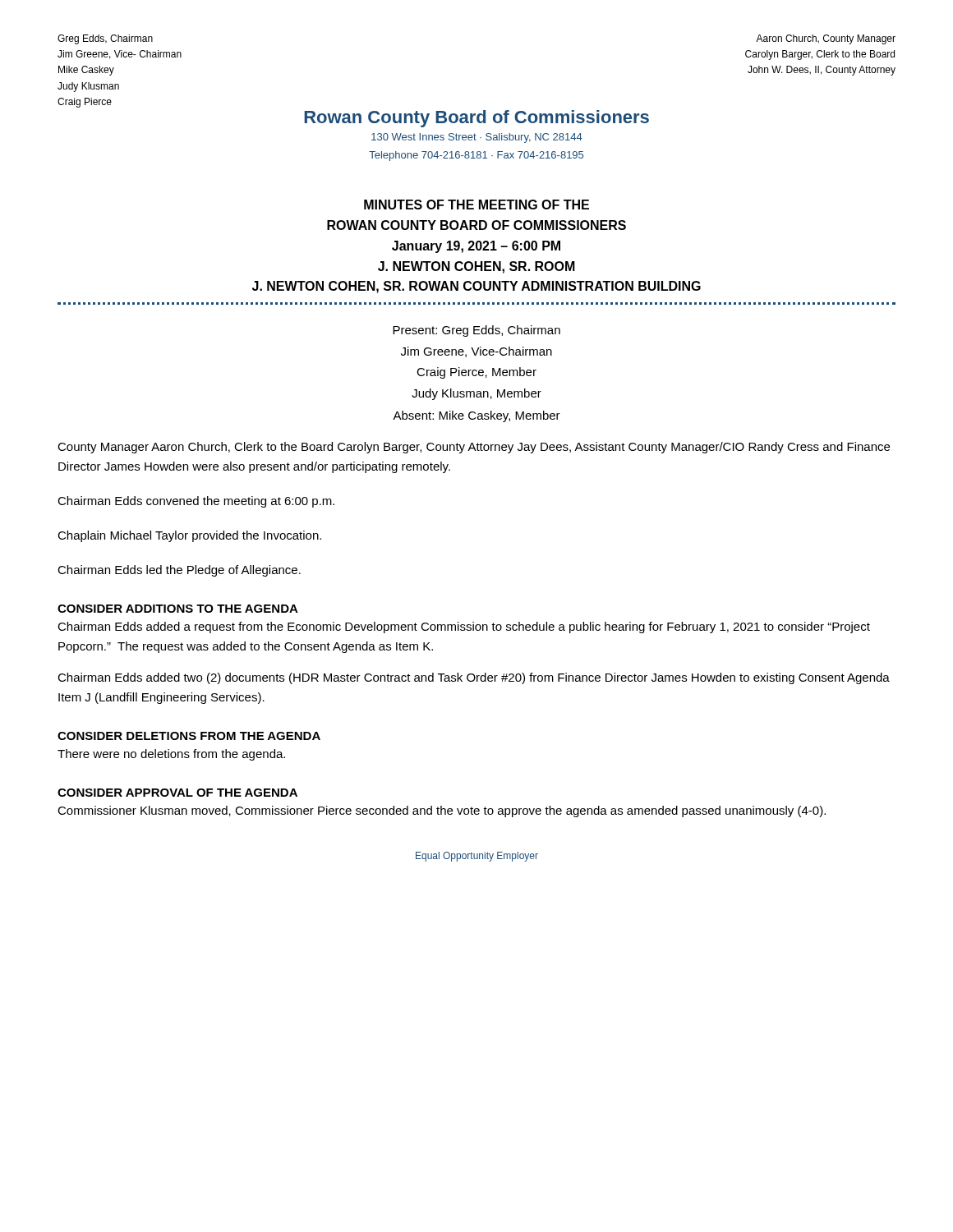Viewport: 953px width, 1232px height.
Task: Point to the title beginning "Rowan County Board of"
Action: coord(476,136)
